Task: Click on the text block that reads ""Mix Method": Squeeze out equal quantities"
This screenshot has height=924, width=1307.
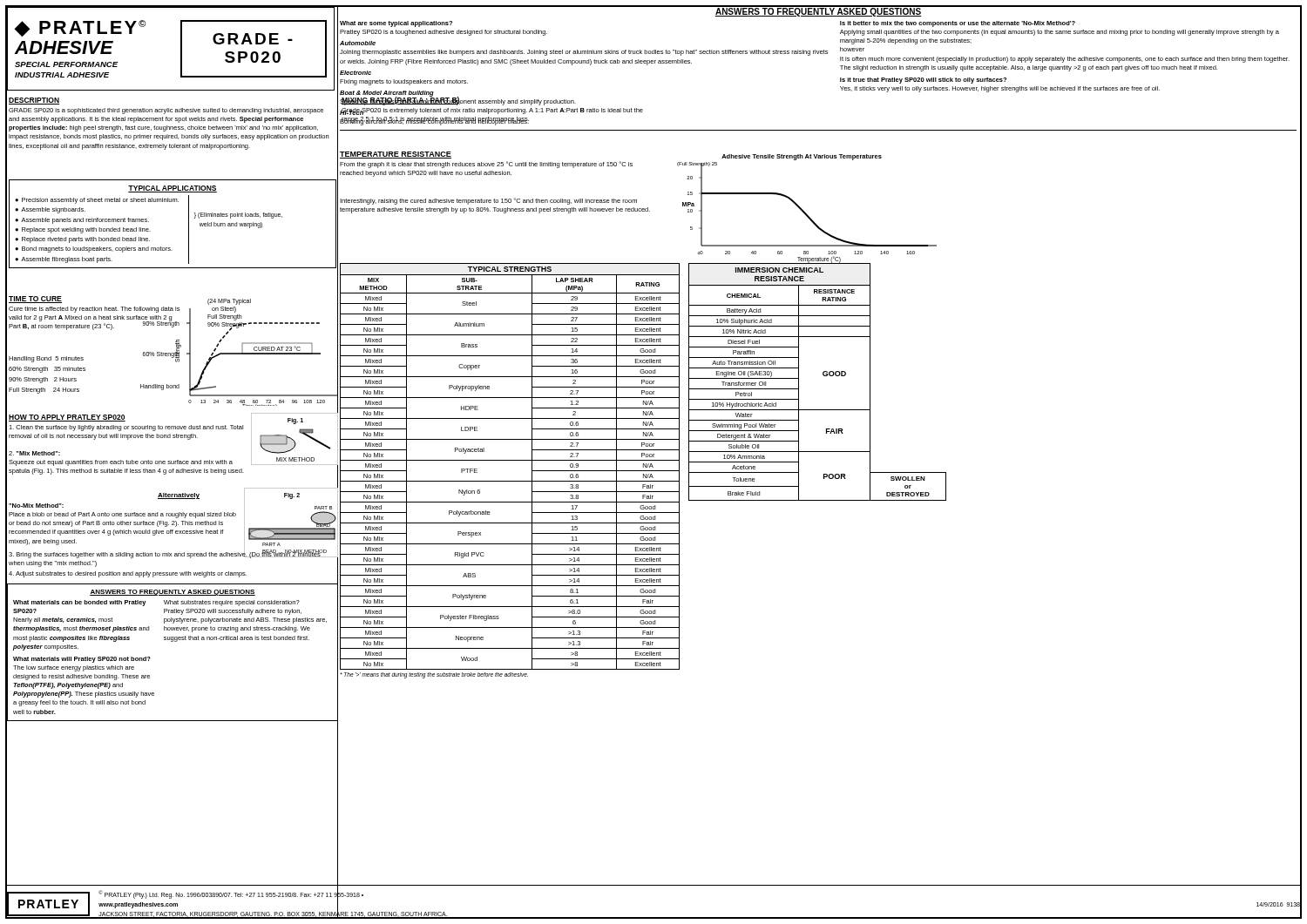Action: click(x=126, y=462)
